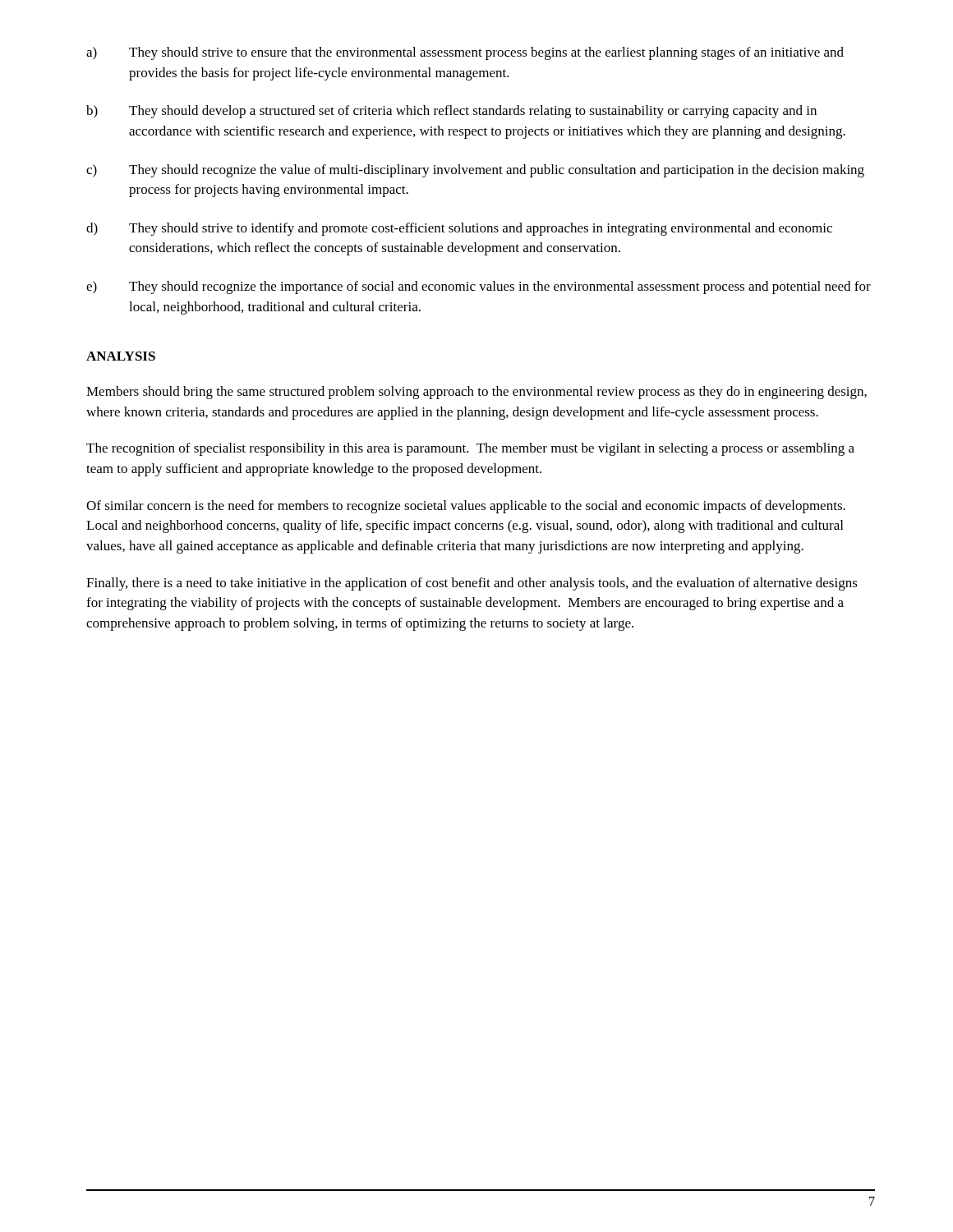Viewport: 953px width, 1232px height.
Task: Select the text block with the text "Of similar concern is the need for members"
Action: (468, 525)
